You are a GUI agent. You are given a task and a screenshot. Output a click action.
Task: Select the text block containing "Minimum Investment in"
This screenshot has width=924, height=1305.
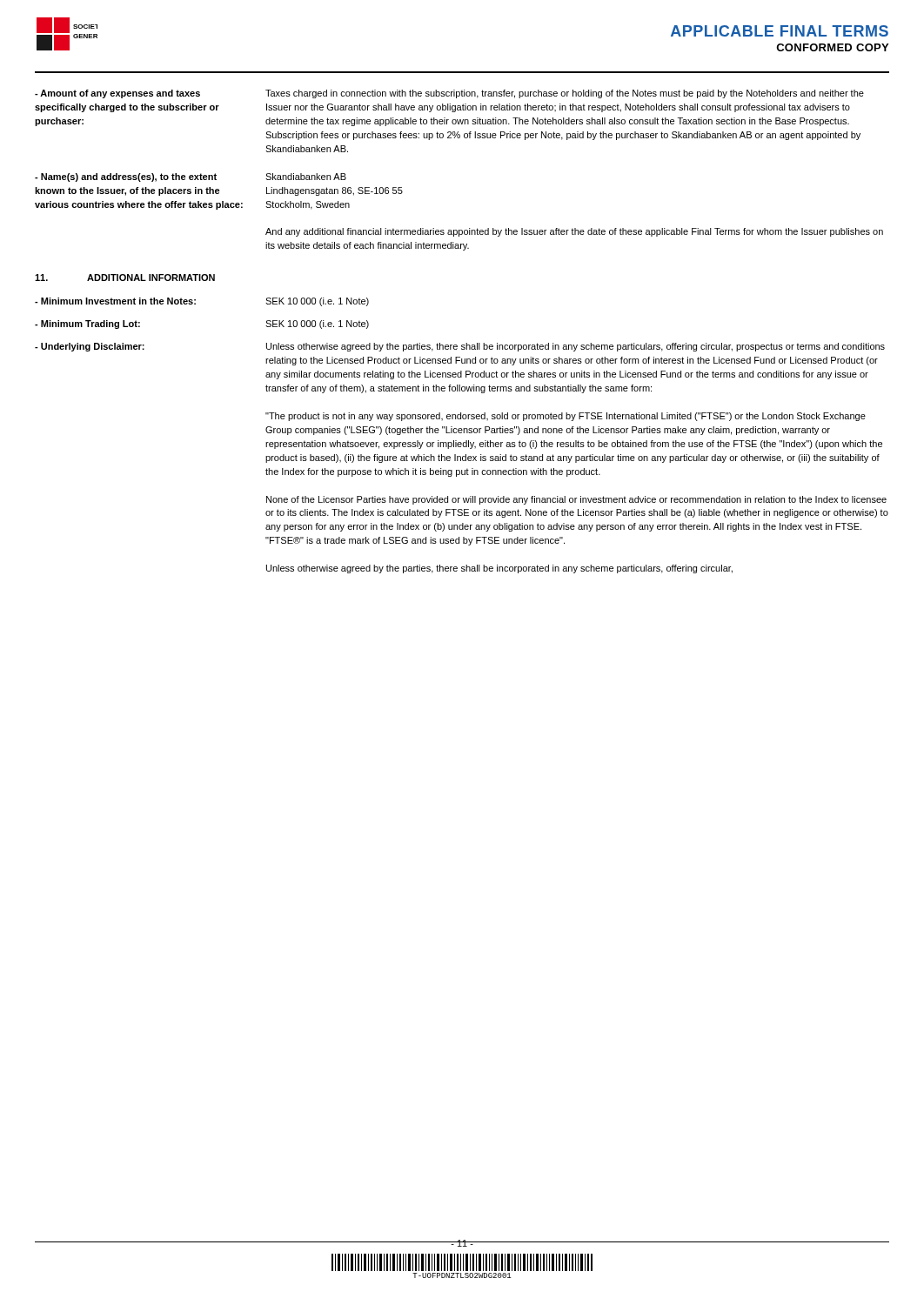pos(107,301)
